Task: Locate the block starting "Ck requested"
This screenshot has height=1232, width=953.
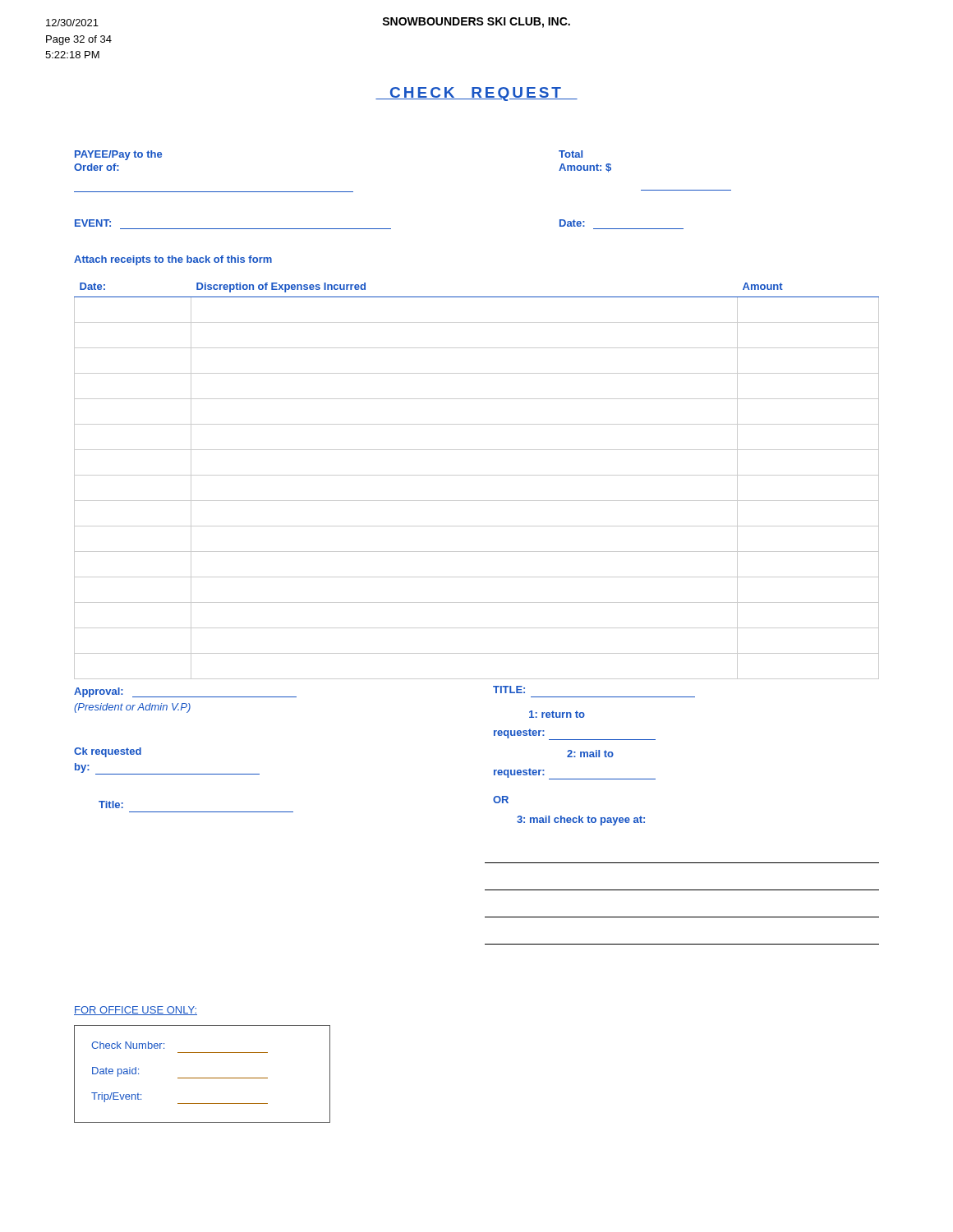Action: [108, 751]
